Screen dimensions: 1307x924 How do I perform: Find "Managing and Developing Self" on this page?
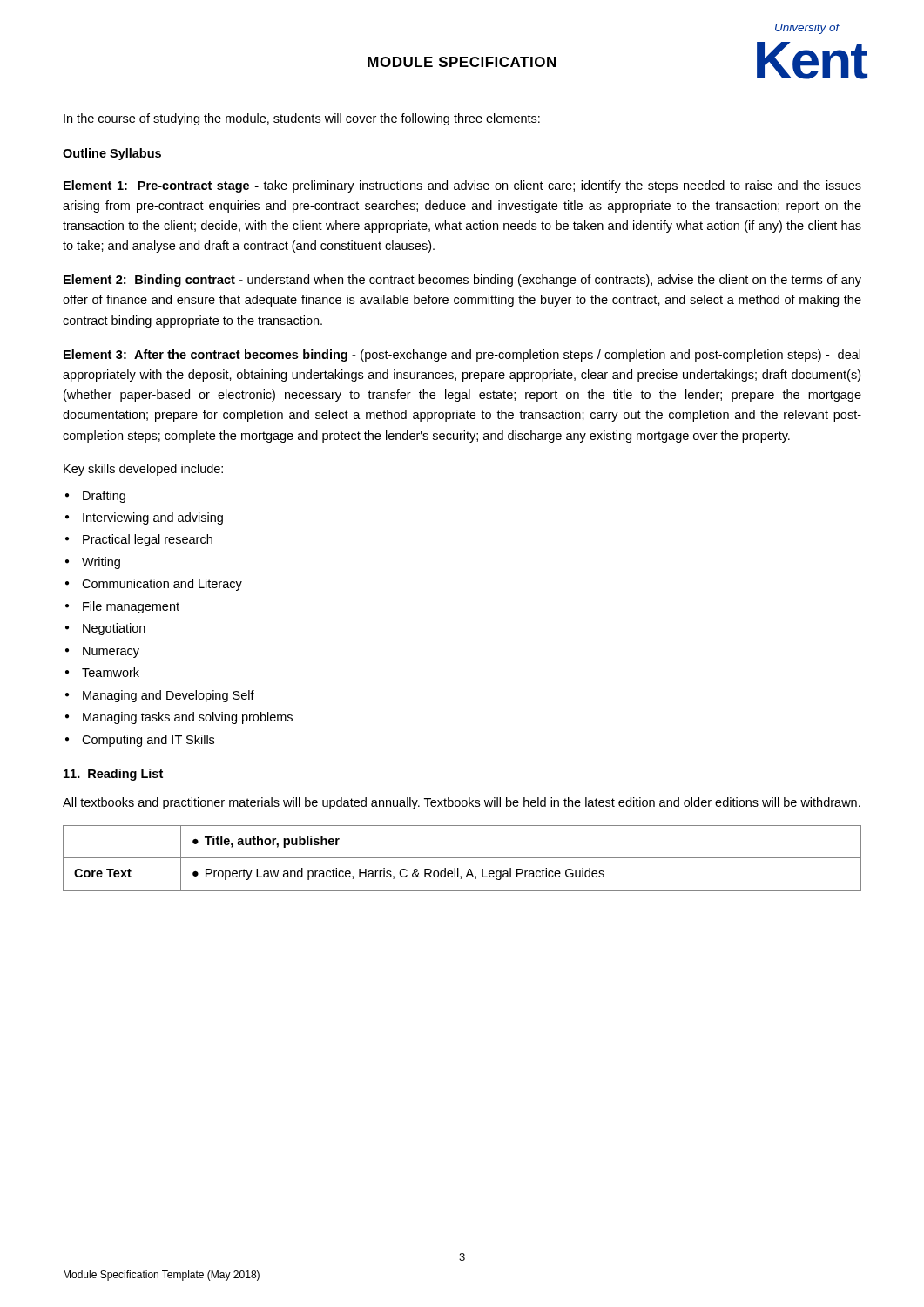point(168,695)
